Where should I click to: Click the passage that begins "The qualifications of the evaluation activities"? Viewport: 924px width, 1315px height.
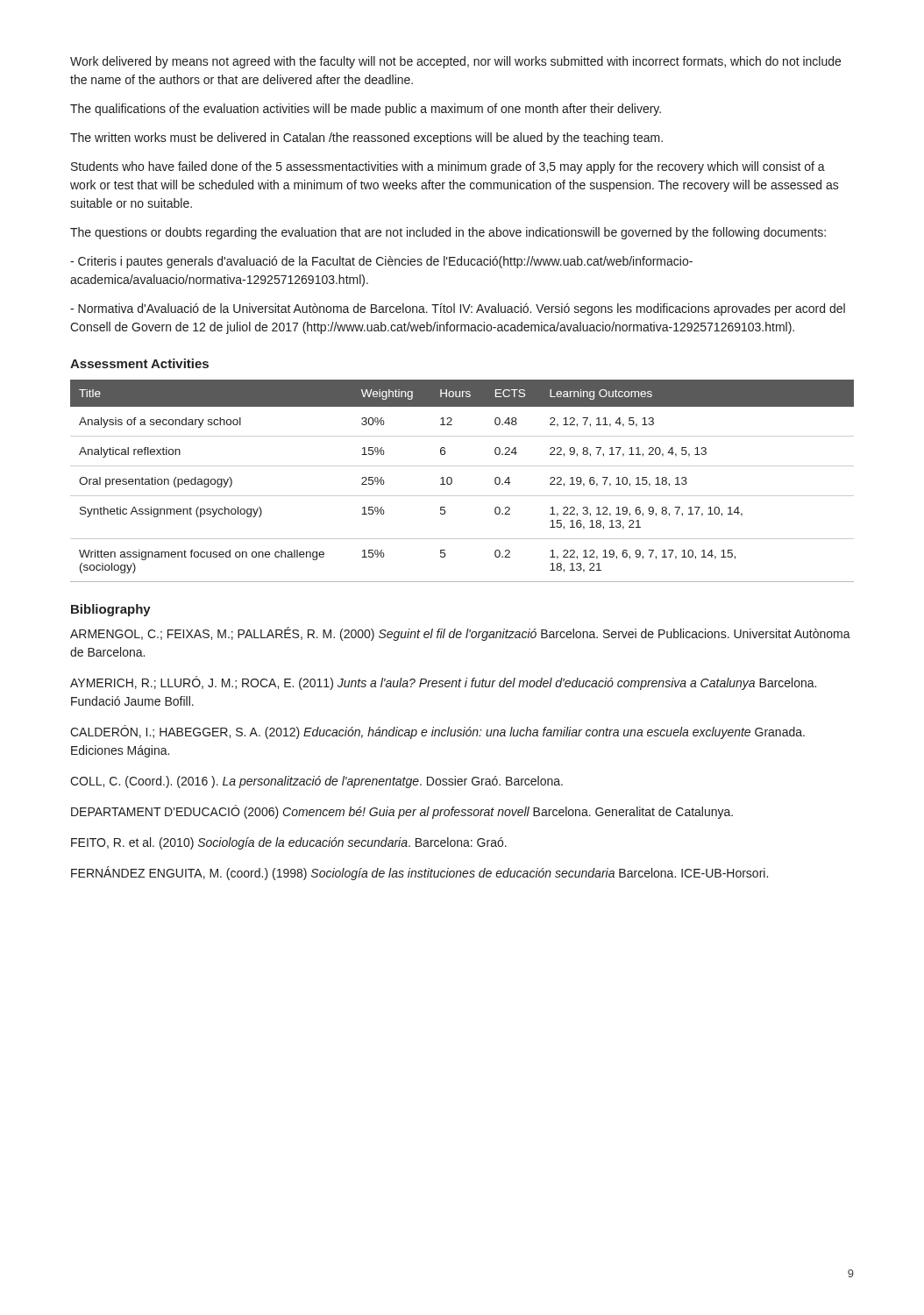(x=462, y=109)
